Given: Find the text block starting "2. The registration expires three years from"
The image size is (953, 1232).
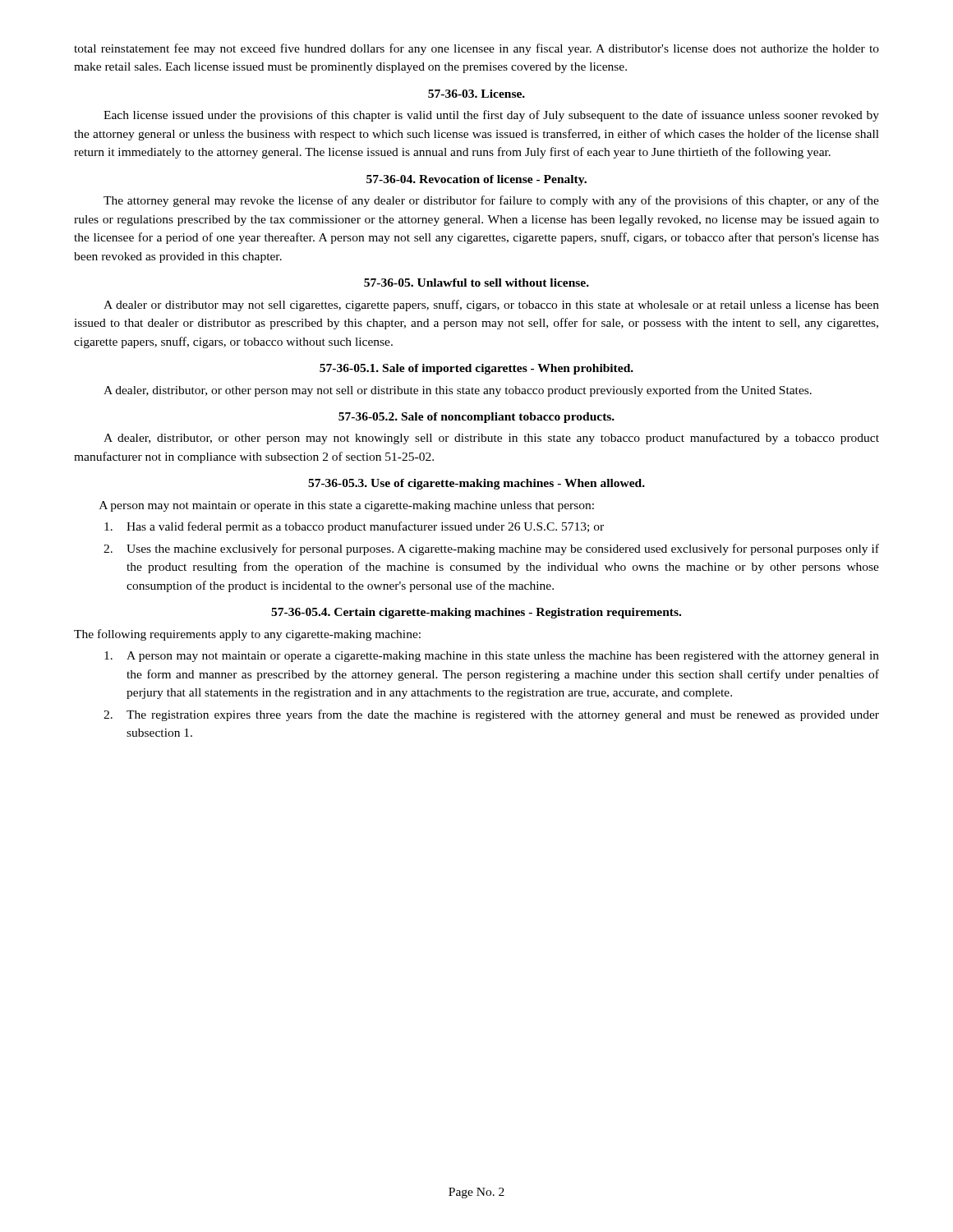Looking at the screenshot, I should pyautogui.click(x=491, y=724).
